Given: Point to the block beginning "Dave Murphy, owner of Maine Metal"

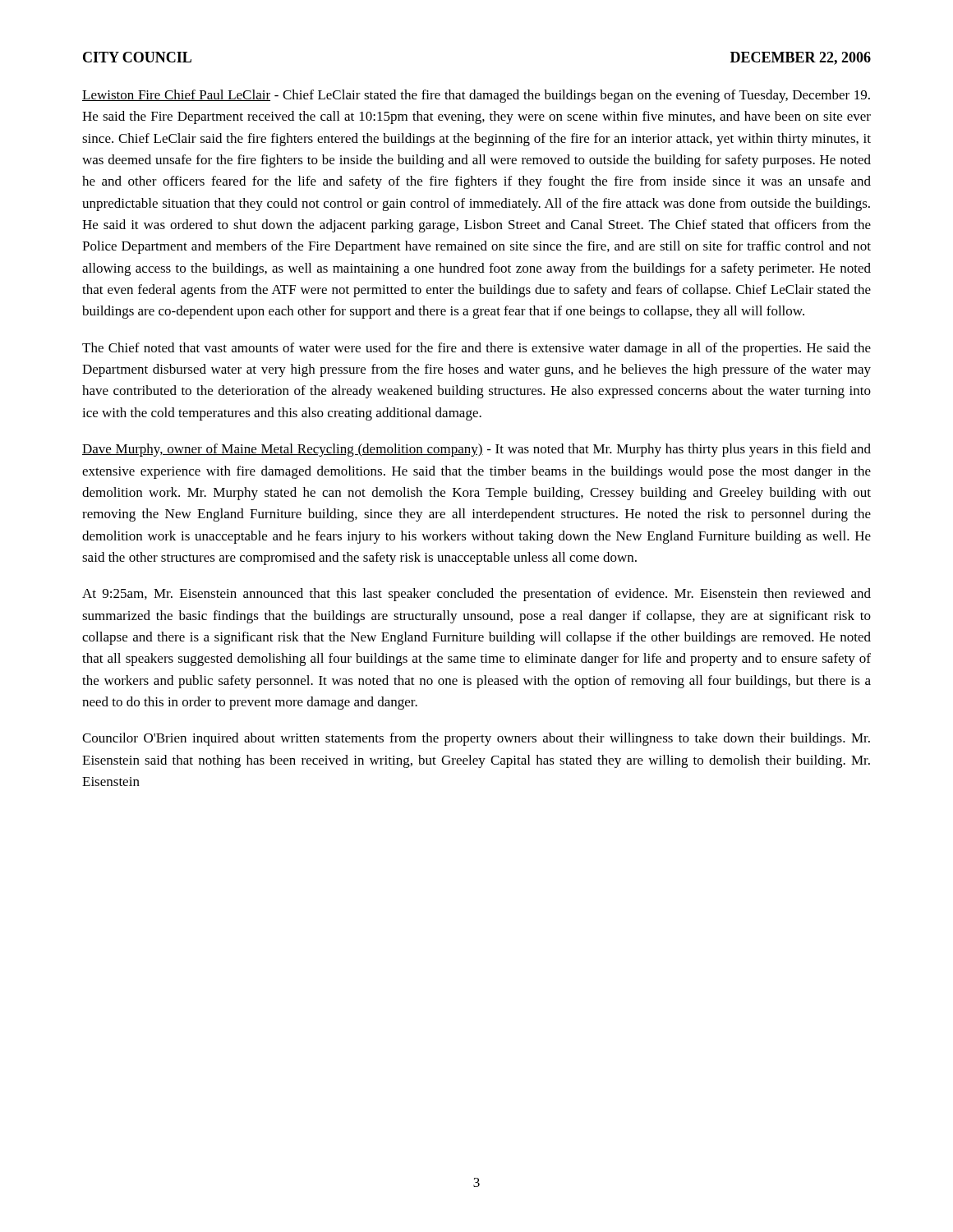Looking at the screenshot, I should pos(476,503).
